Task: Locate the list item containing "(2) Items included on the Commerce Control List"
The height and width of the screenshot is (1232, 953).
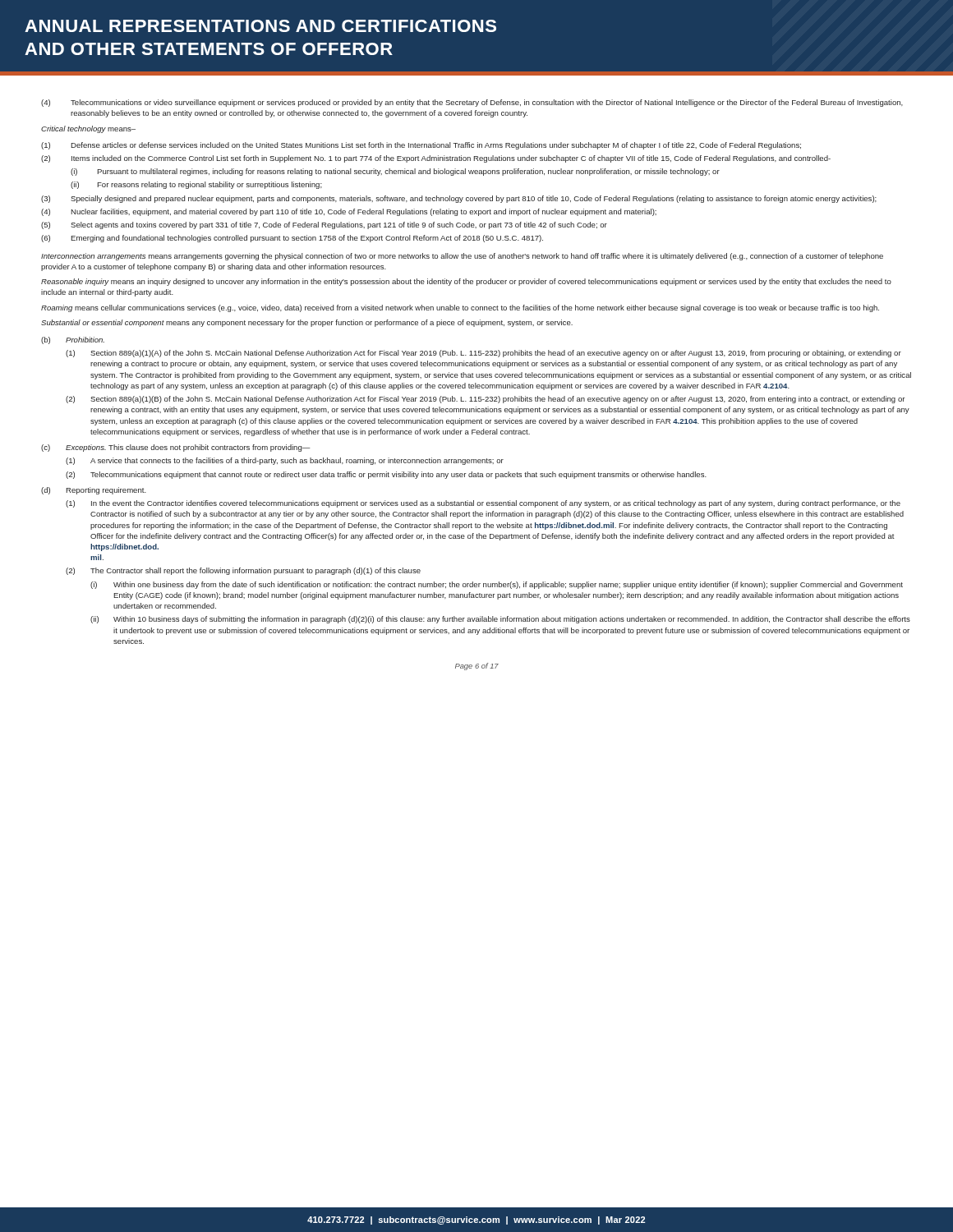Action: click(x=436, y=158)
